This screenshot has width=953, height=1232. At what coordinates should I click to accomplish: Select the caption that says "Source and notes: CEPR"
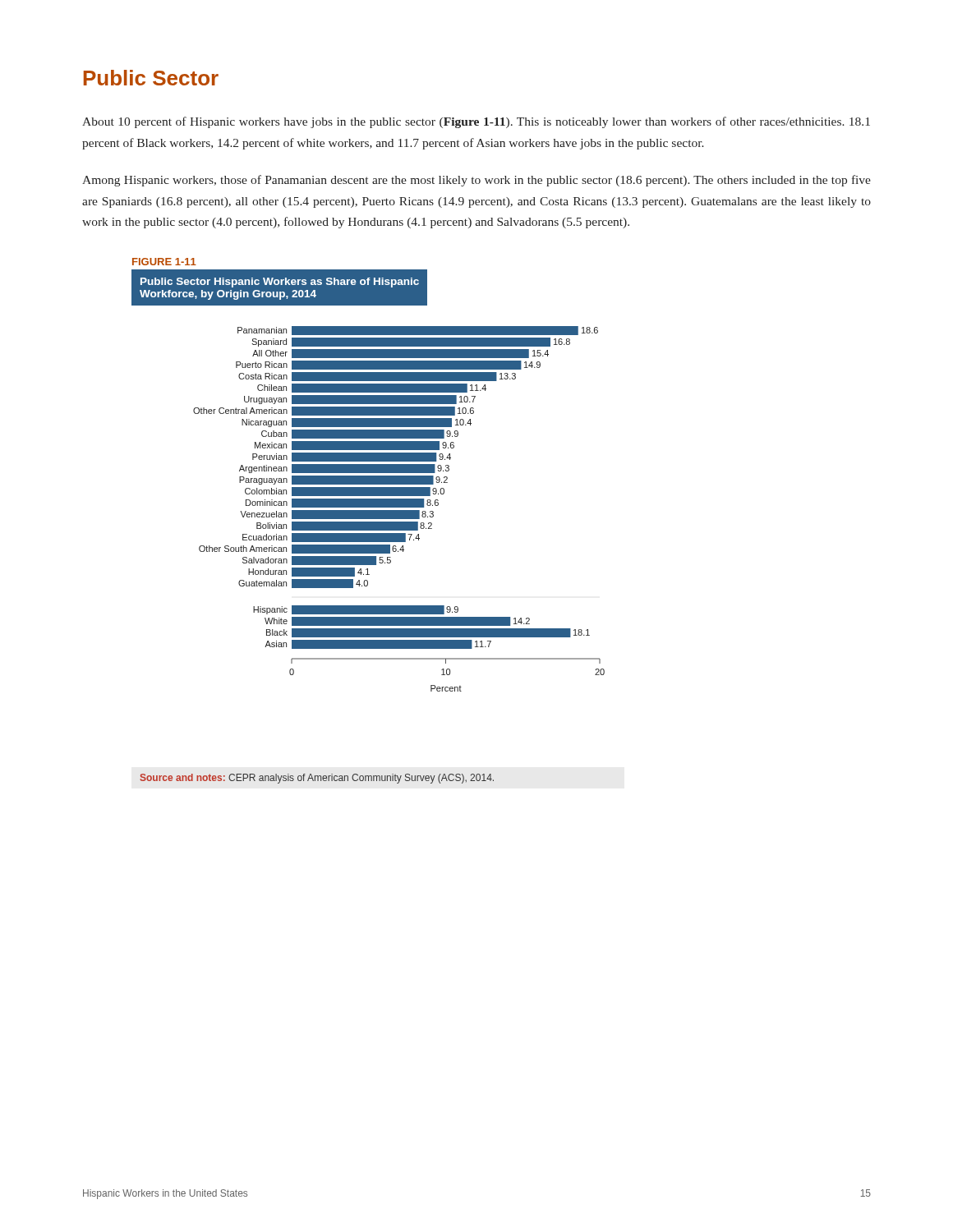pos(378,778)
